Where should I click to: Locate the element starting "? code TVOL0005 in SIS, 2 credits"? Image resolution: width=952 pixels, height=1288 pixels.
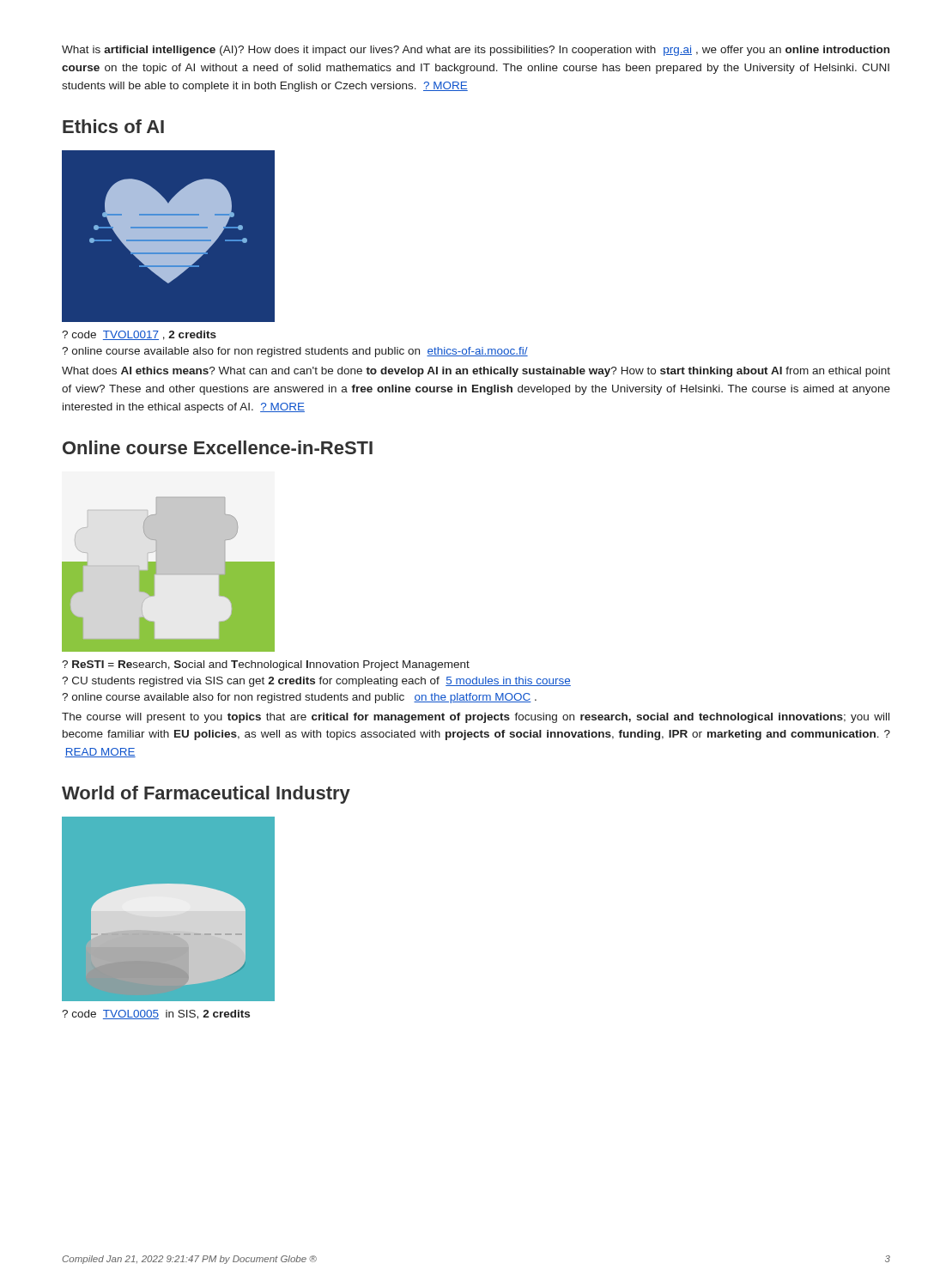(156, 1014)
